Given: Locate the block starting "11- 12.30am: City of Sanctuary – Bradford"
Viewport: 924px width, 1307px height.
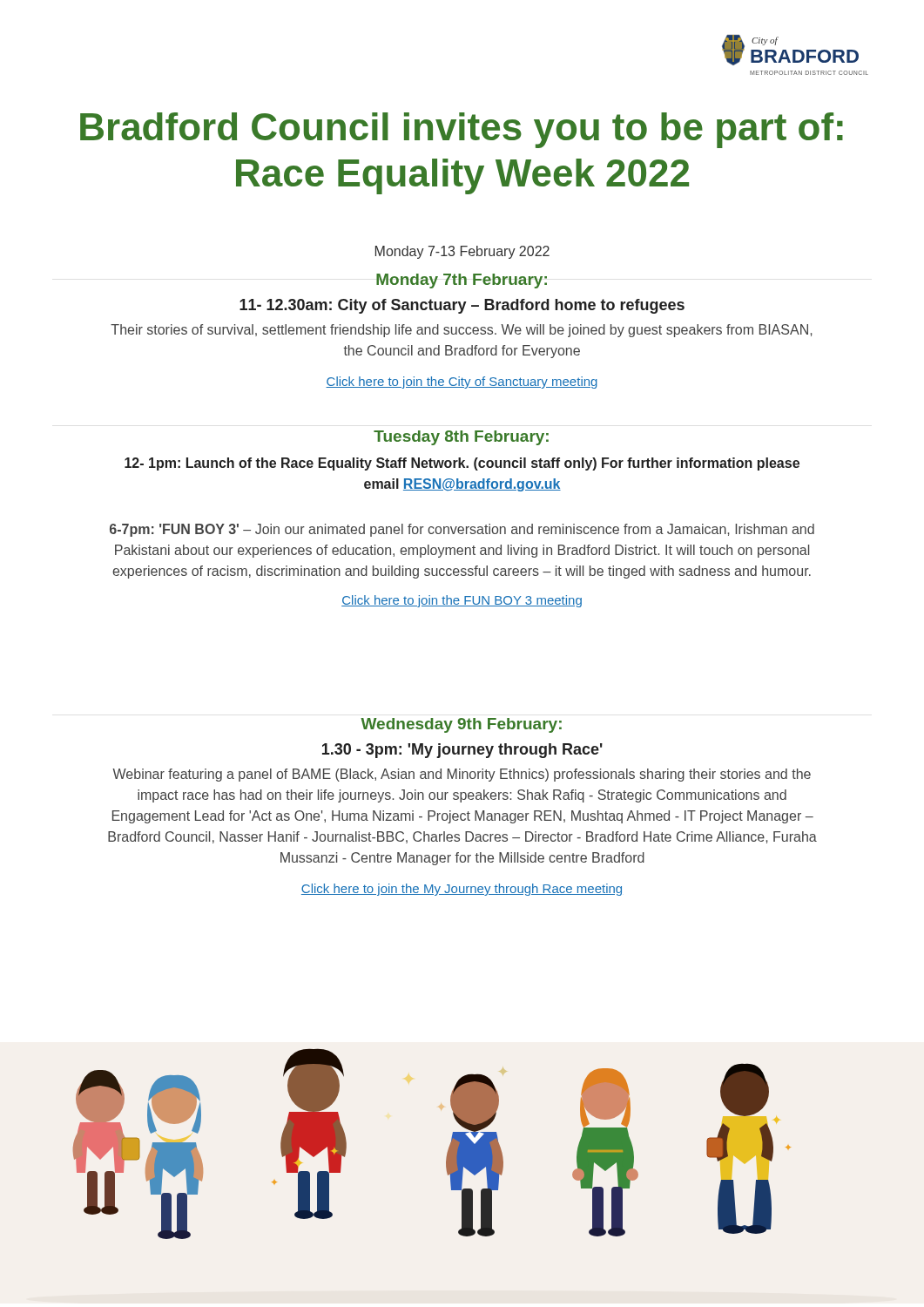Looking at the screenshot, I should click(x=462, y=305).
